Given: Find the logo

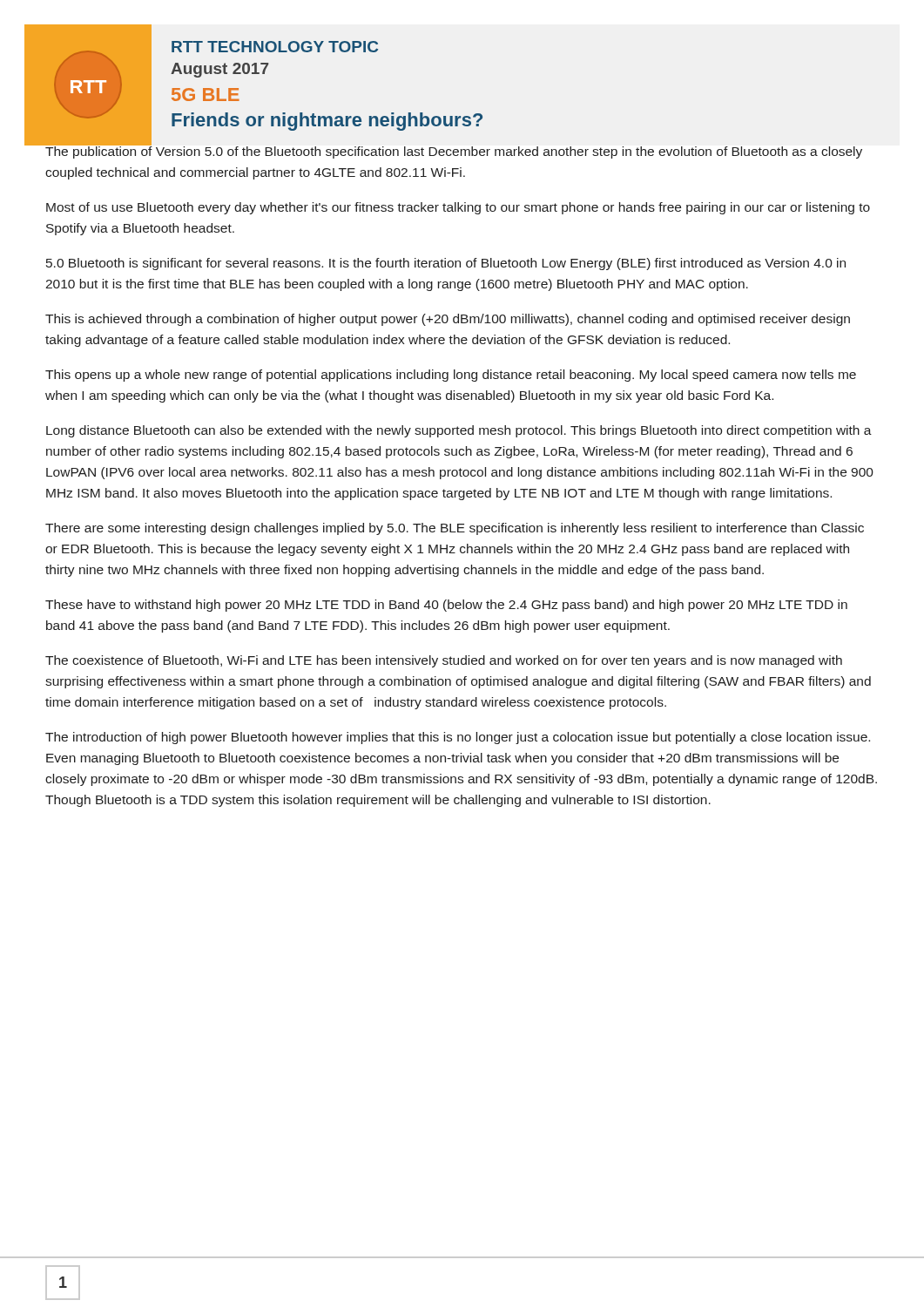Looking at the screenshot, I should pos(88,85).
